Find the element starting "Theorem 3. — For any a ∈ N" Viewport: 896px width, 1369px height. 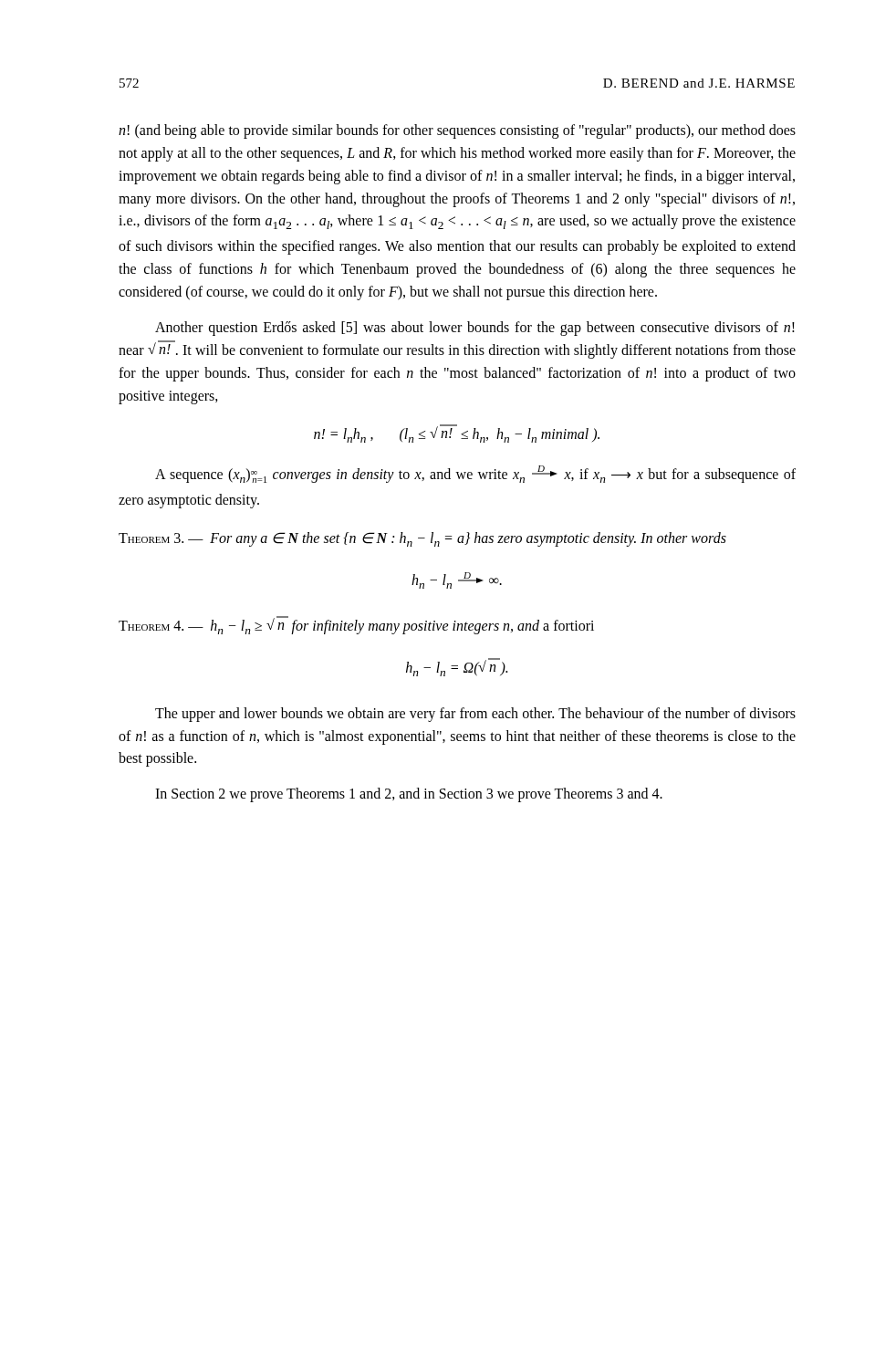point(457,541)
